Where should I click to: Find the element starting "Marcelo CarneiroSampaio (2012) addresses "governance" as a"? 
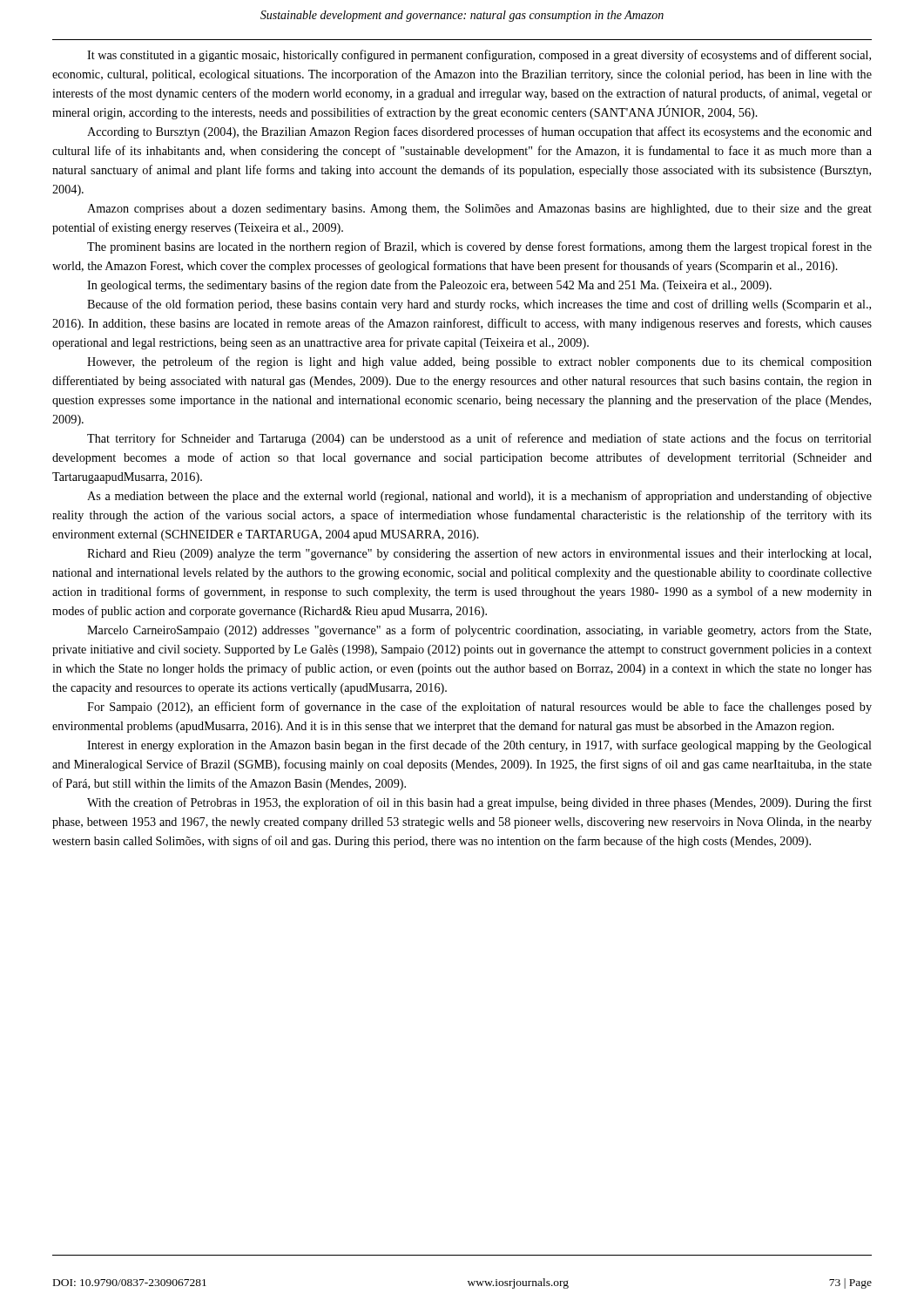[462, 659]
